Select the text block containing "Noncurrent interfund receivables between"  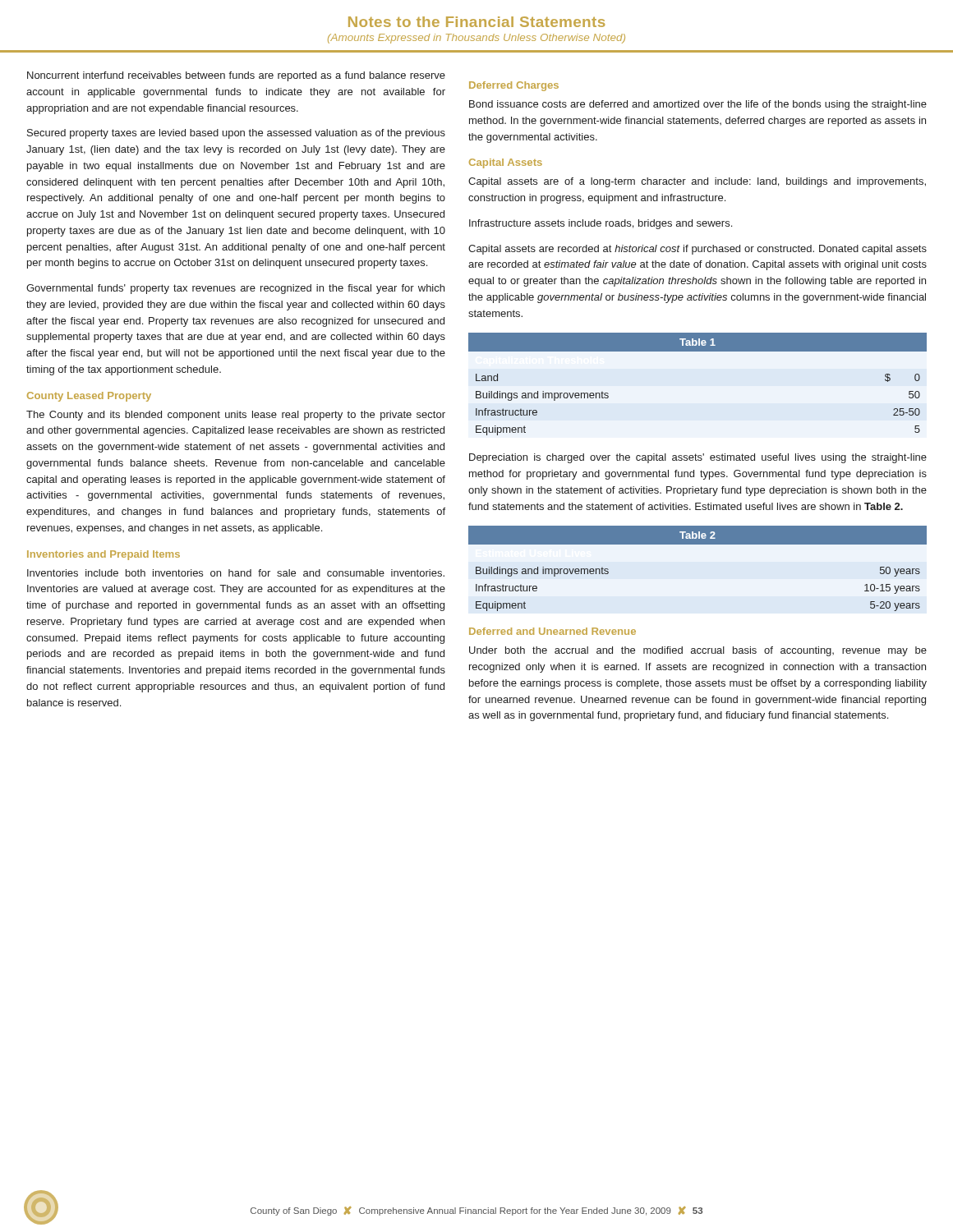pyautogui.click(x=236, y=91)
